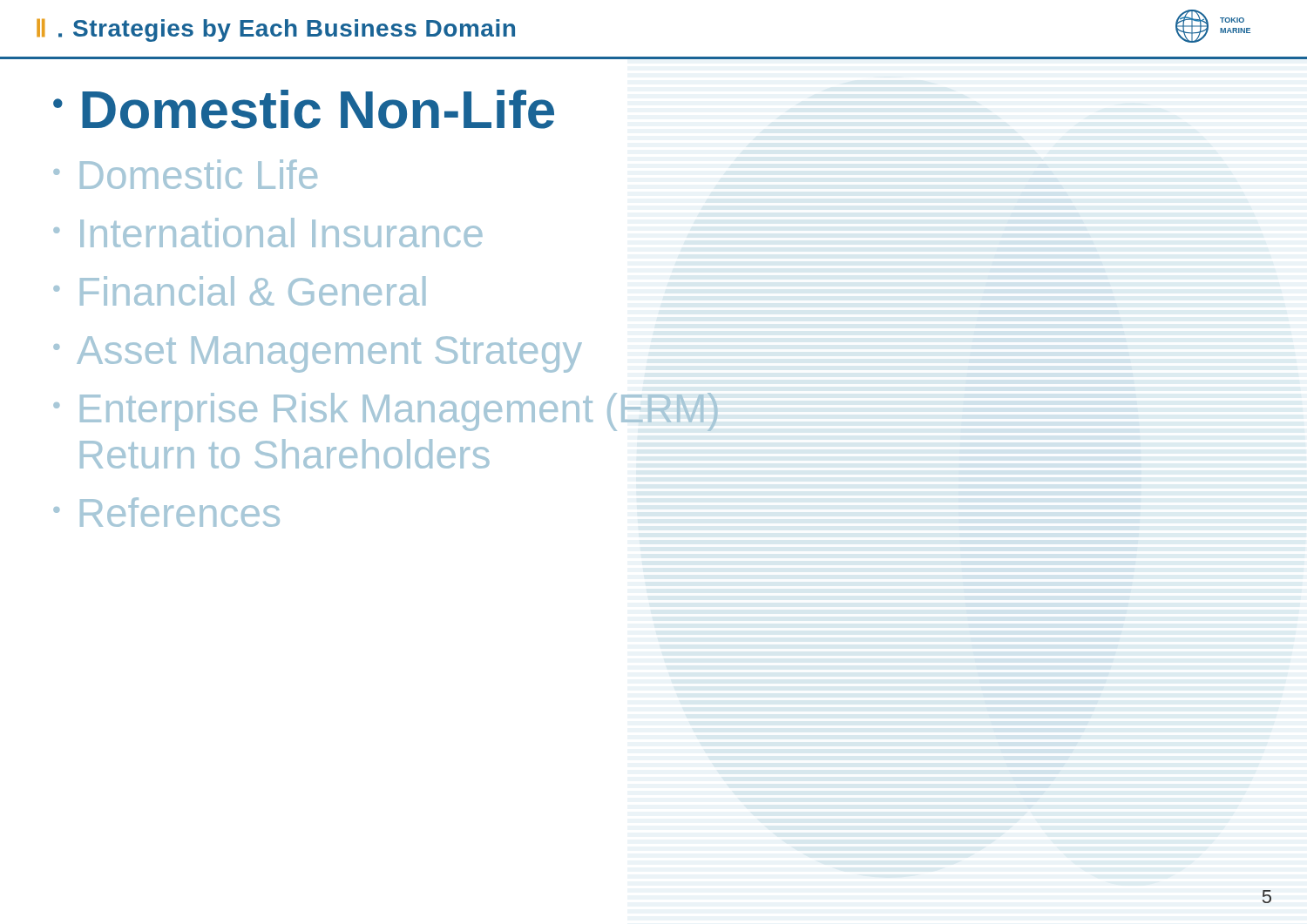Find "• International Insurance" on this page
This screenshot has height=924, width=1307.
point(268,234)
